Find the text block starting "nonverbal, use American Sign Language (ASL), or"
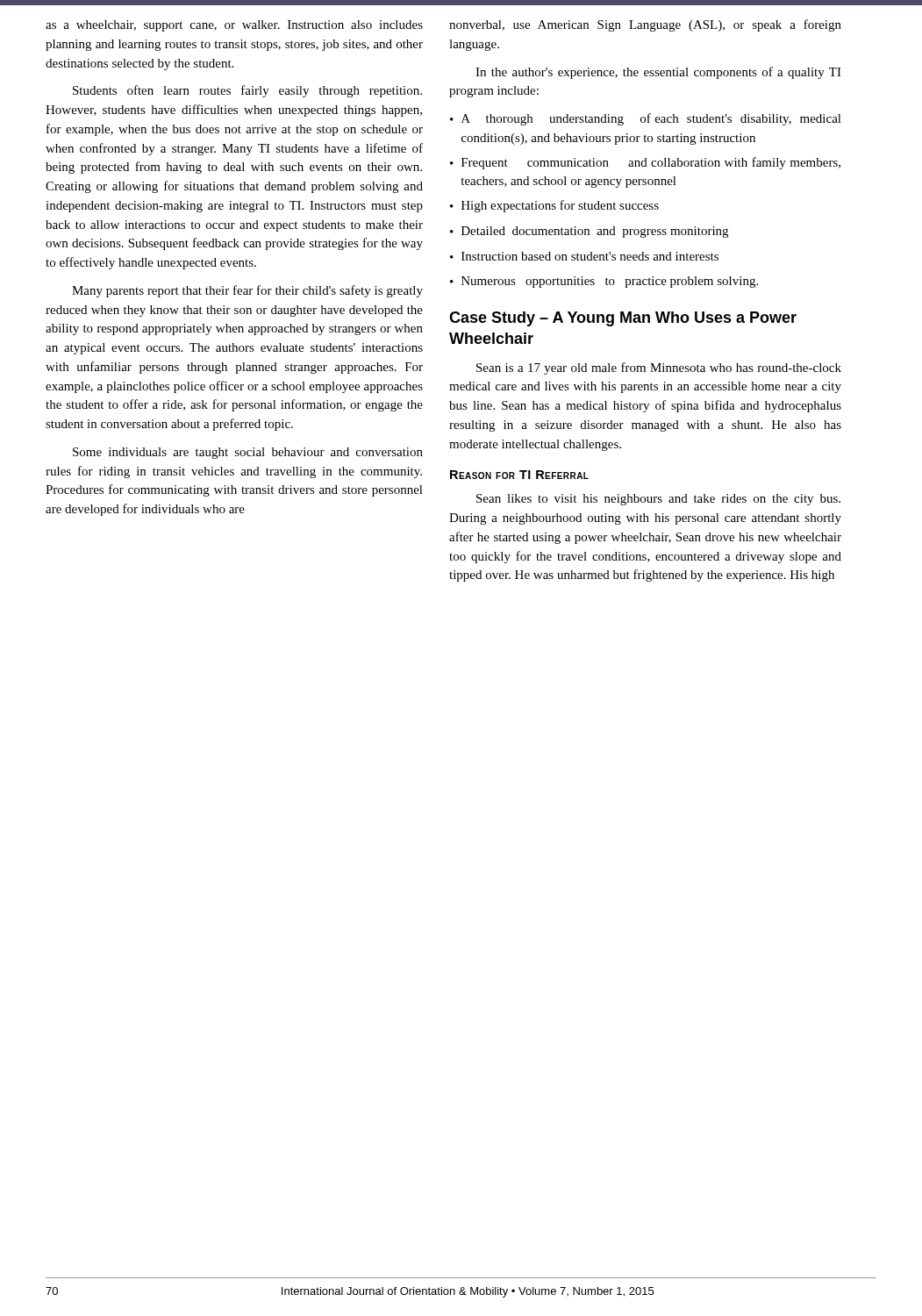The image size is (922, 1316). click(645, 35)
